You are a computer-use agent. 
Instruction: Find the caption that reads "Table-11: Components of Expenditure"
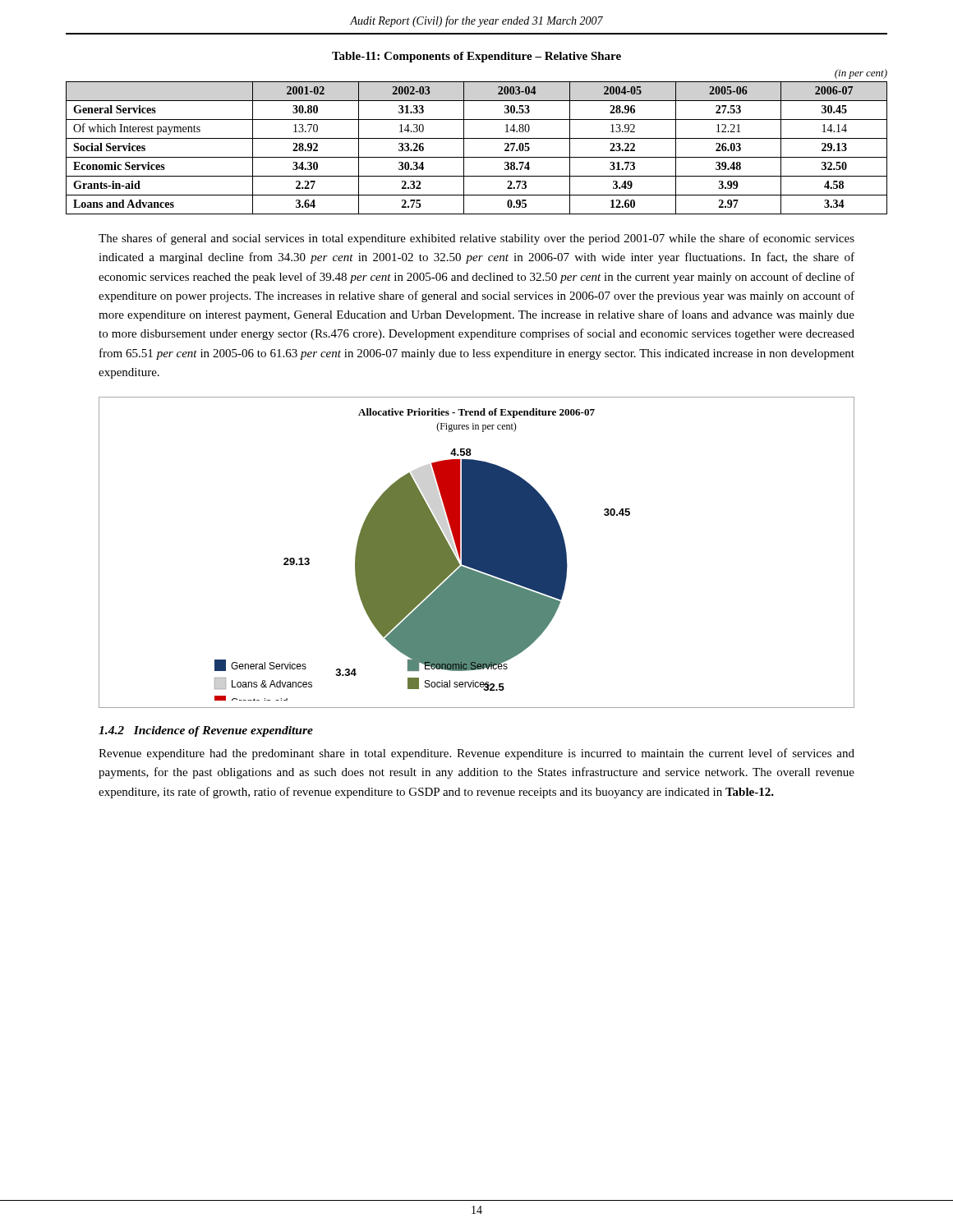pos(476,56)
